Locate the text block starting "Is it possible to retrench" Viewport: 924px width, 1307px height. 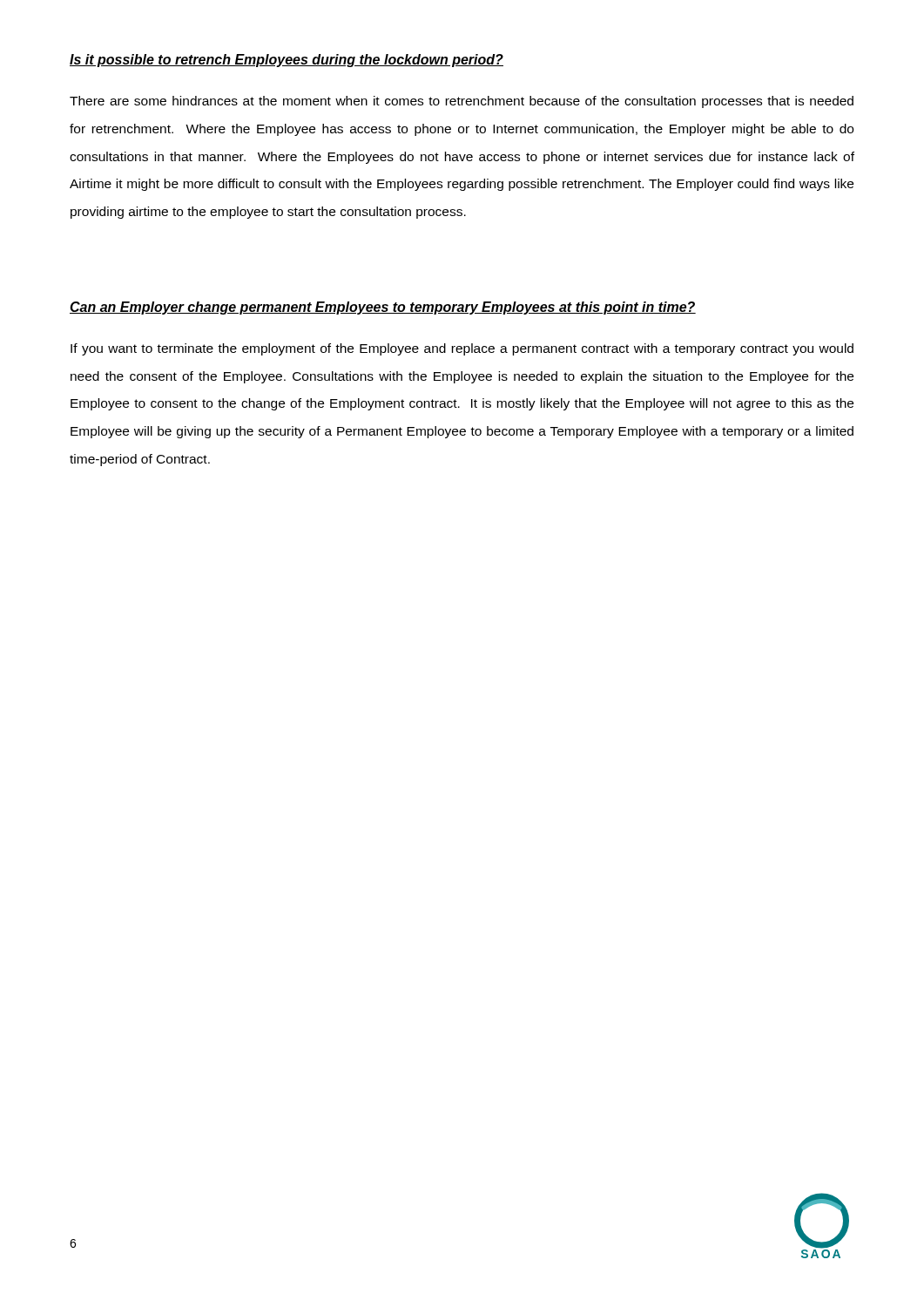click(286, 60)
